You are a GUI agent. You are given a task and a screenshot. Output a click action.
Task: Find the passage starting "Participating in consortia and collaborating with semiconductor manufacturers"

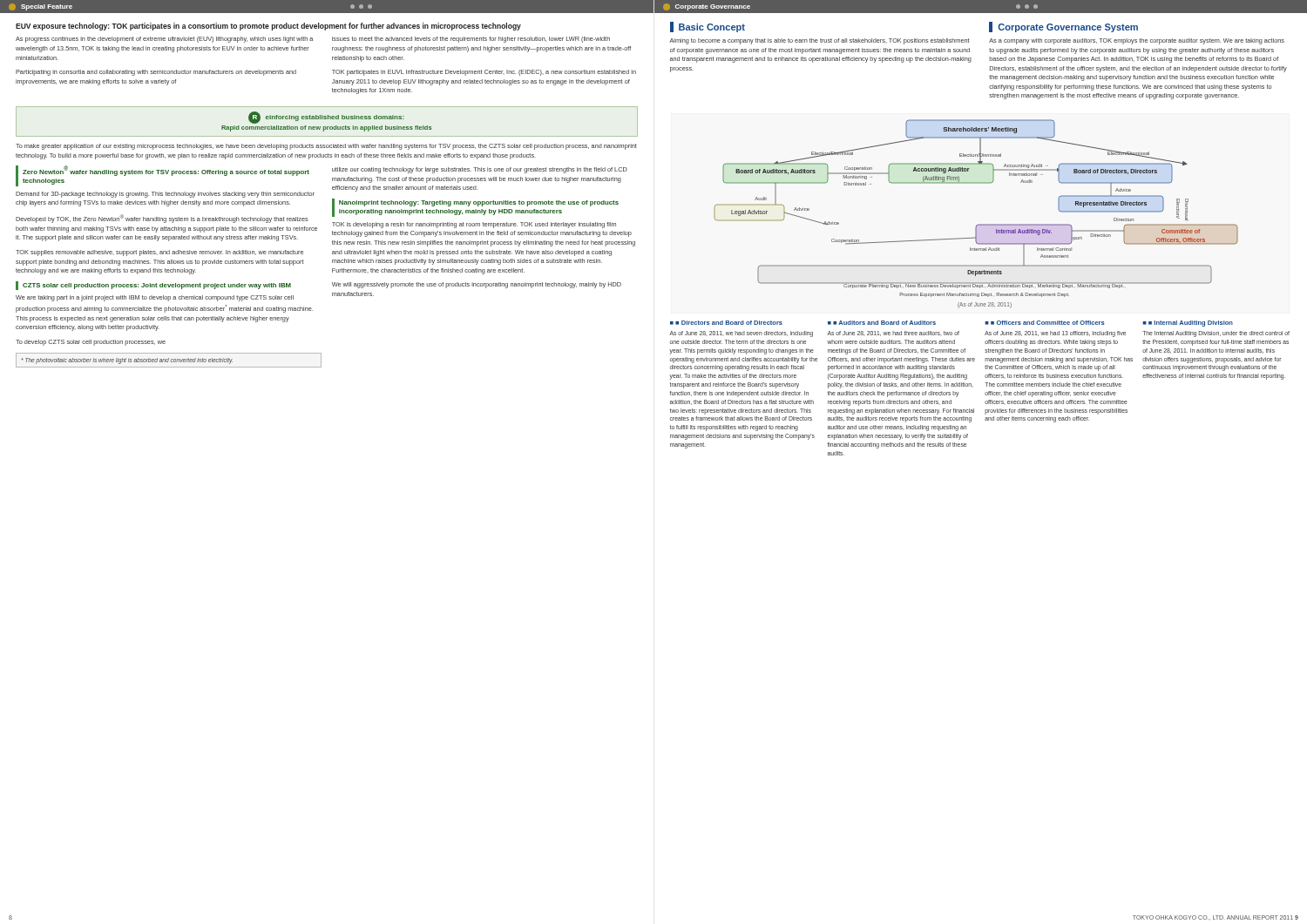[156, 77]
